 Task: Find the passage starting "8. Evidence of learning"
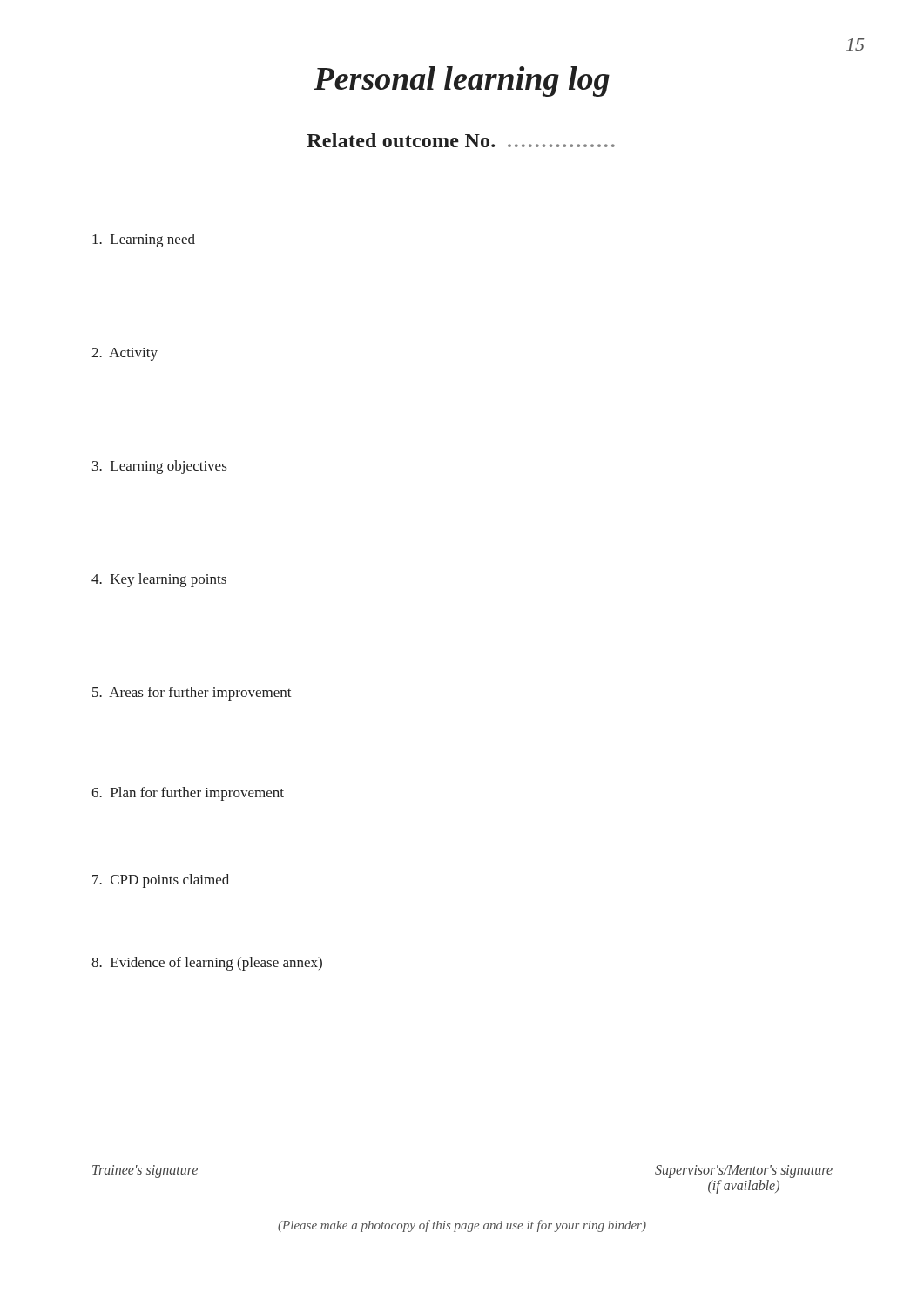(207, 962)
